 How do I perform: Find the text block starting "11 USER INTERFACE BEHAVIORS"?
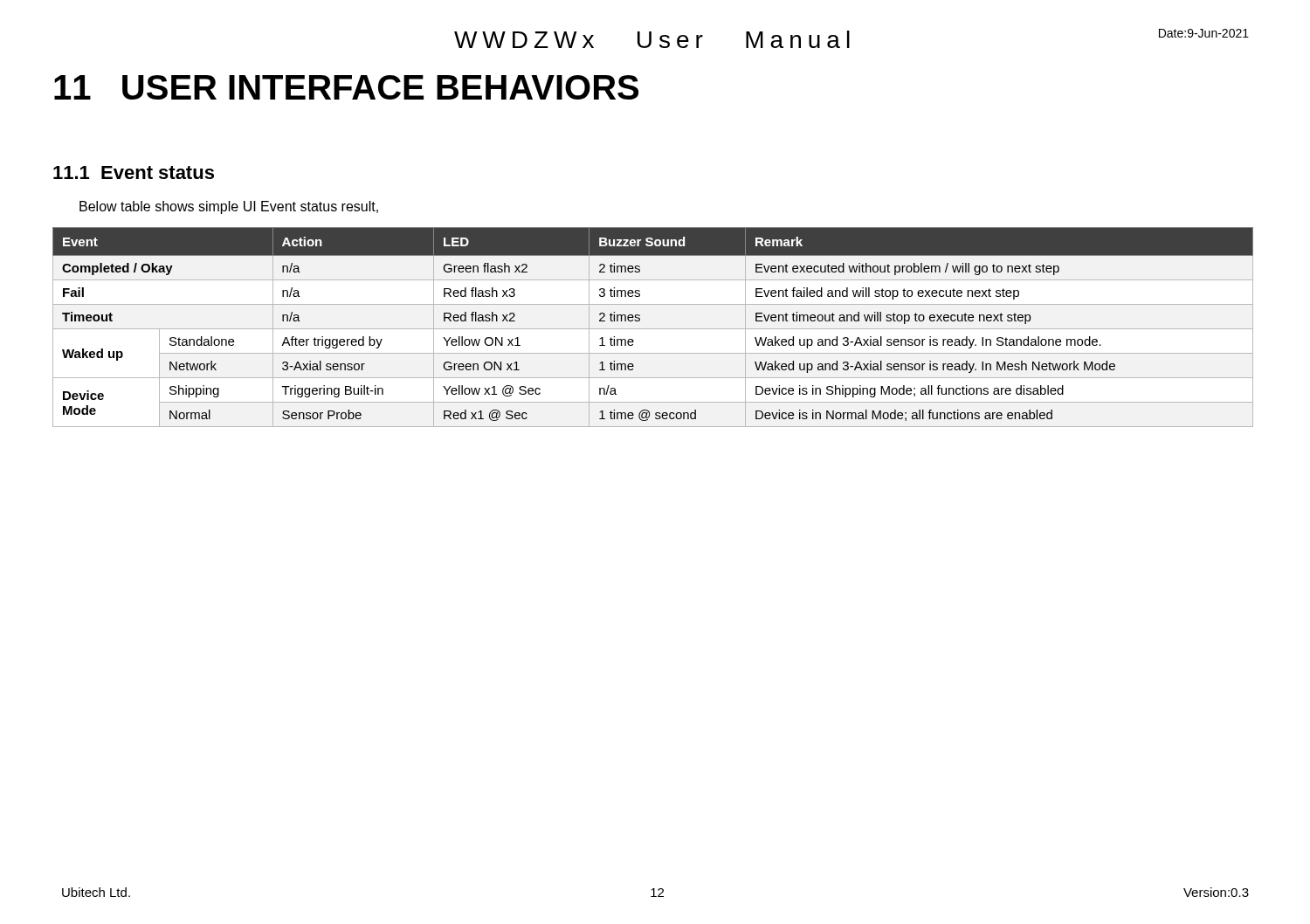coord(346,87)
